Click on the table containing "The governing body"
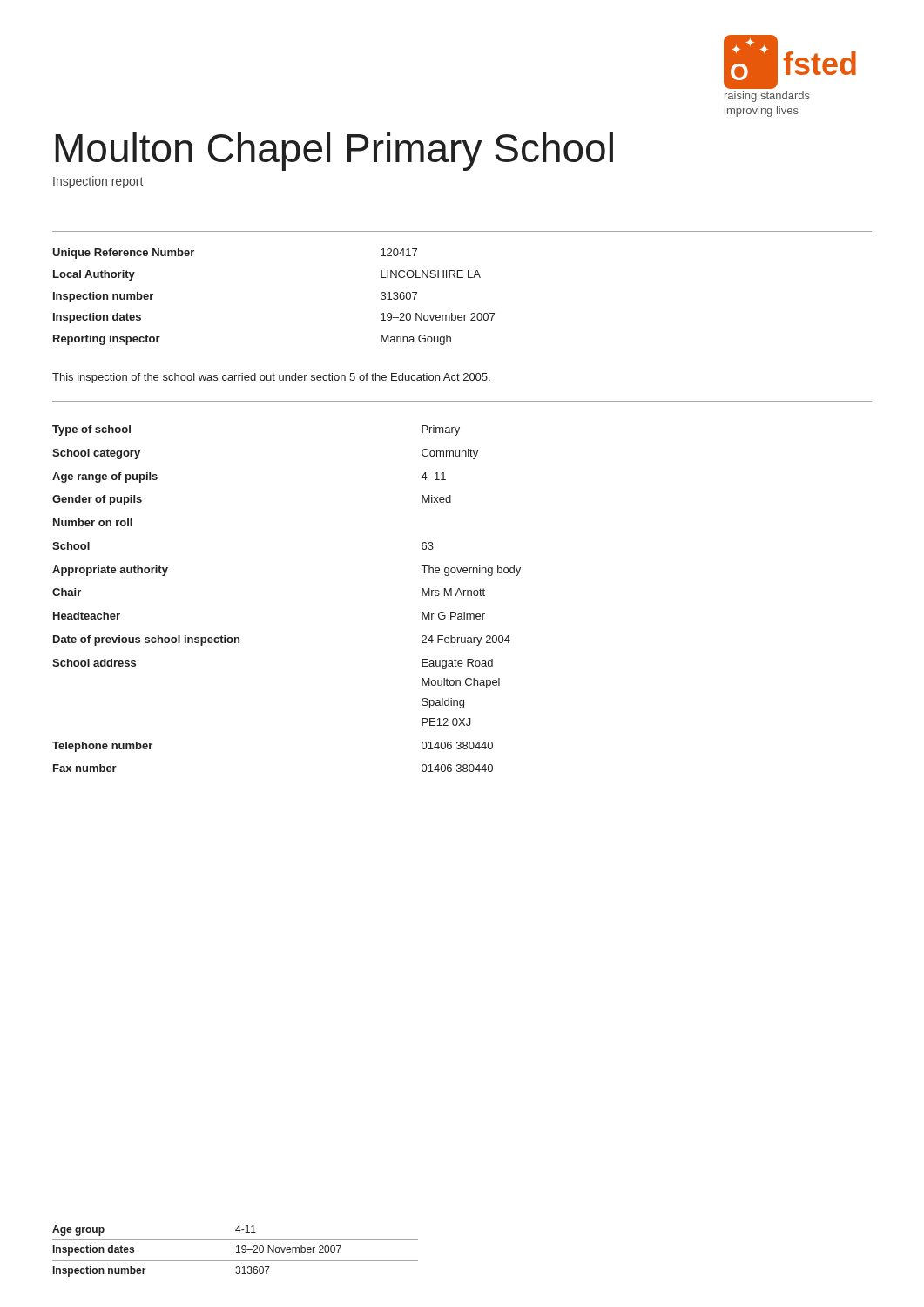 click(x=462, y=599)
